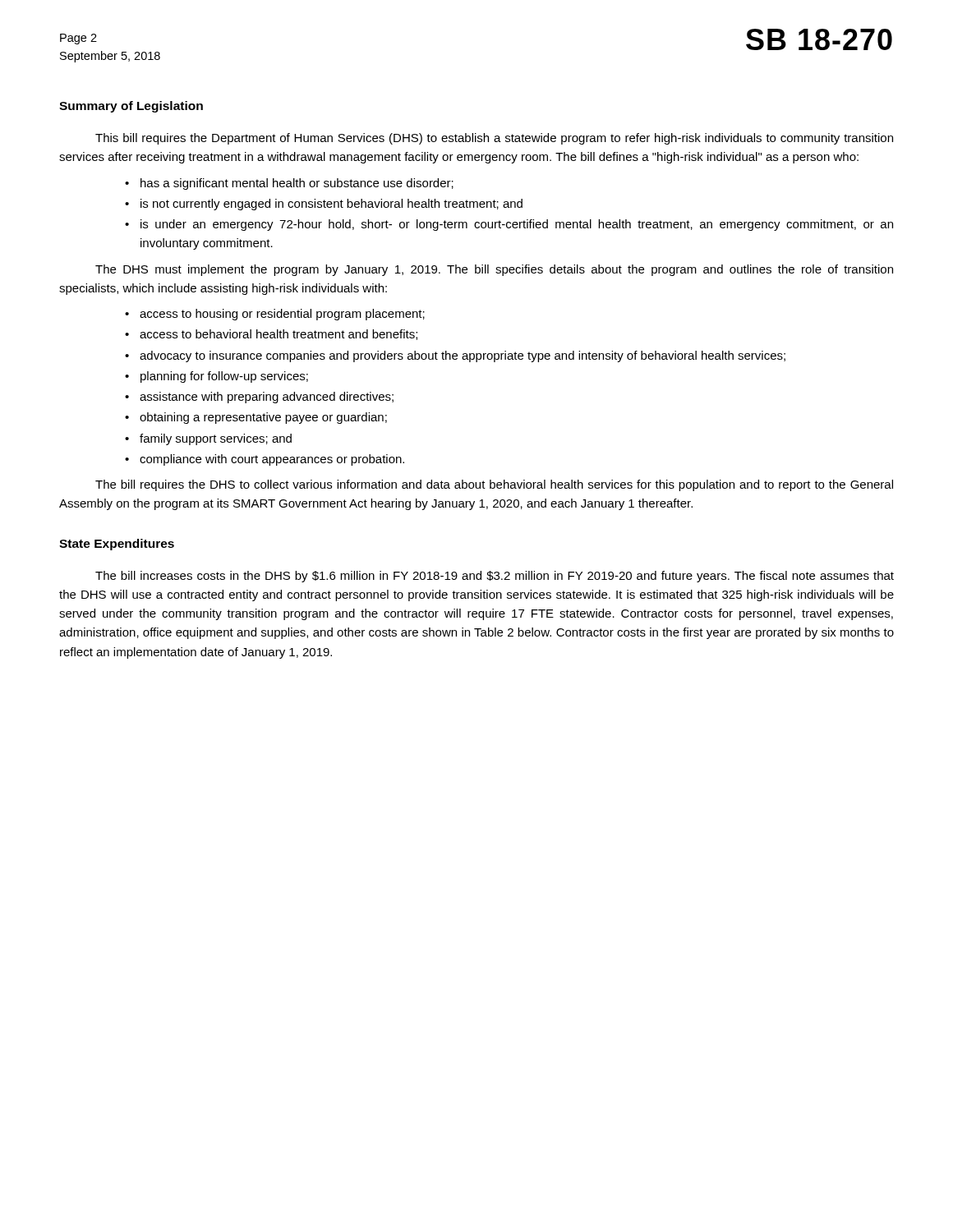This screenshot has height=1232, width=953.
Task: Select the list item that says "compliance with court appearances or probation."
Action: 273,458
